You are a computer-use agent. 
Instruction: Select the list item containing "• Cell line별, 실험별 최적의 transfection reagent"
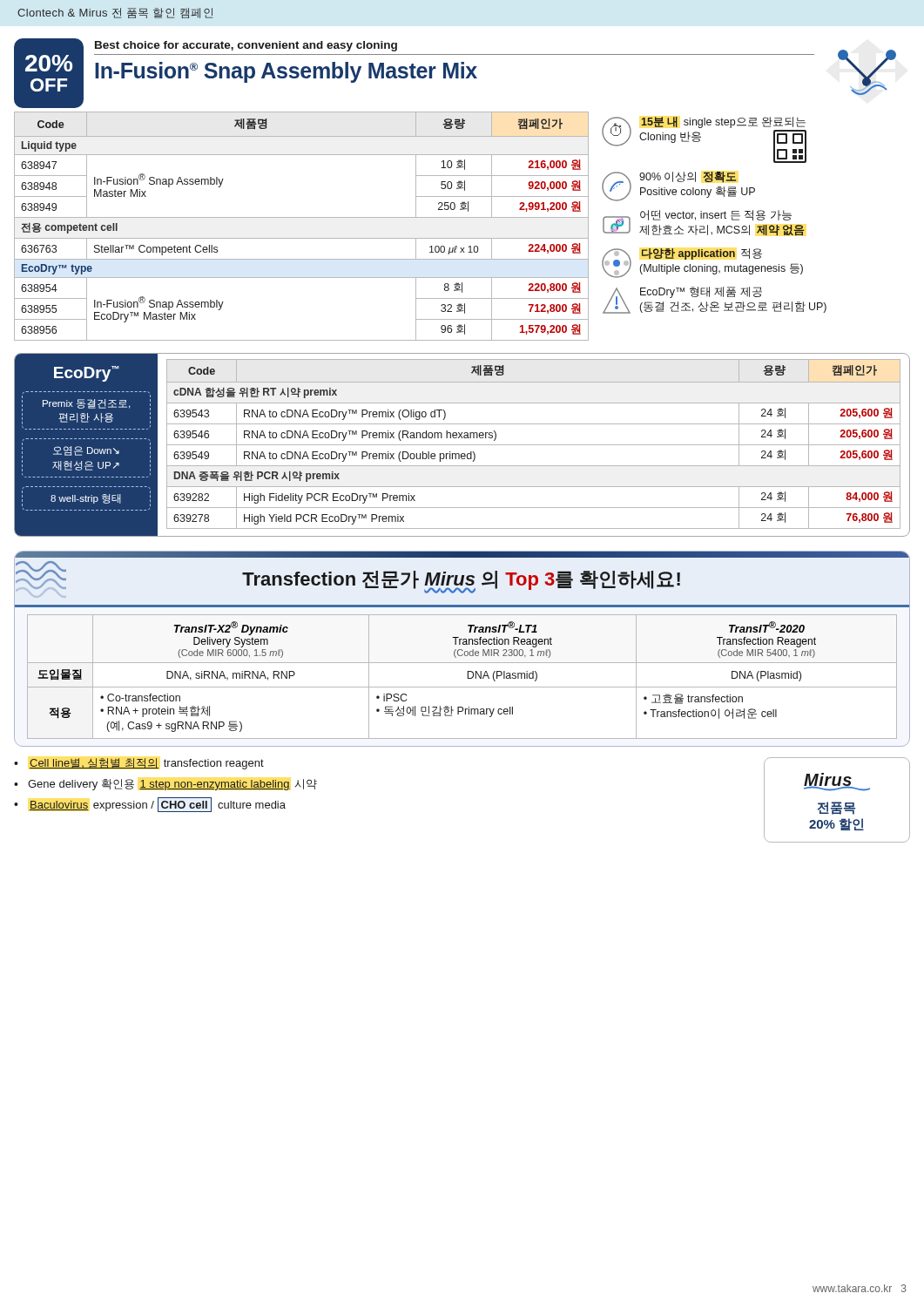[139, 764]
